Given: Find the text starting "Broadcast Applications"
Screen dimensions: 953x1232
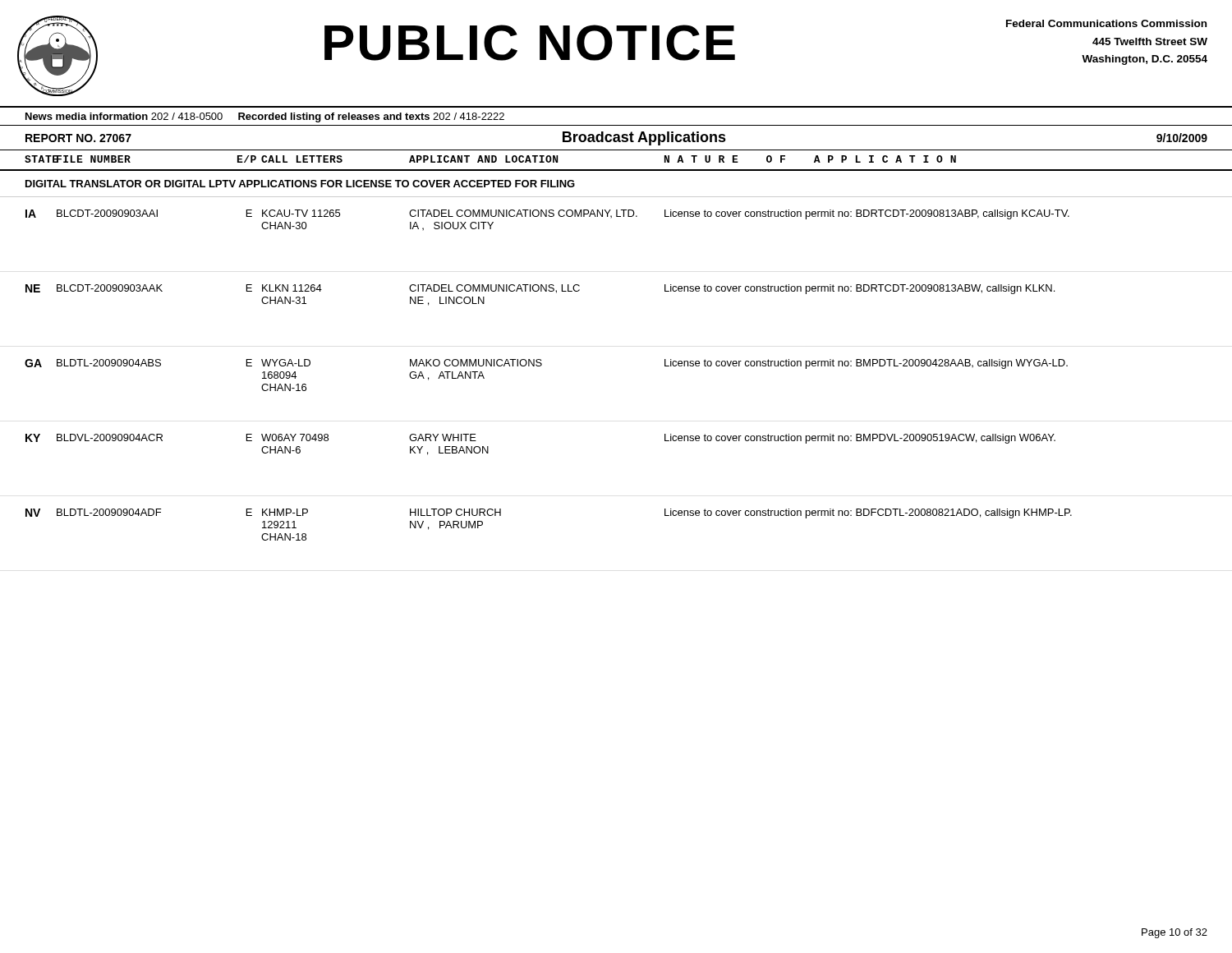Looking at the screenshot, I should coord(644,137).
